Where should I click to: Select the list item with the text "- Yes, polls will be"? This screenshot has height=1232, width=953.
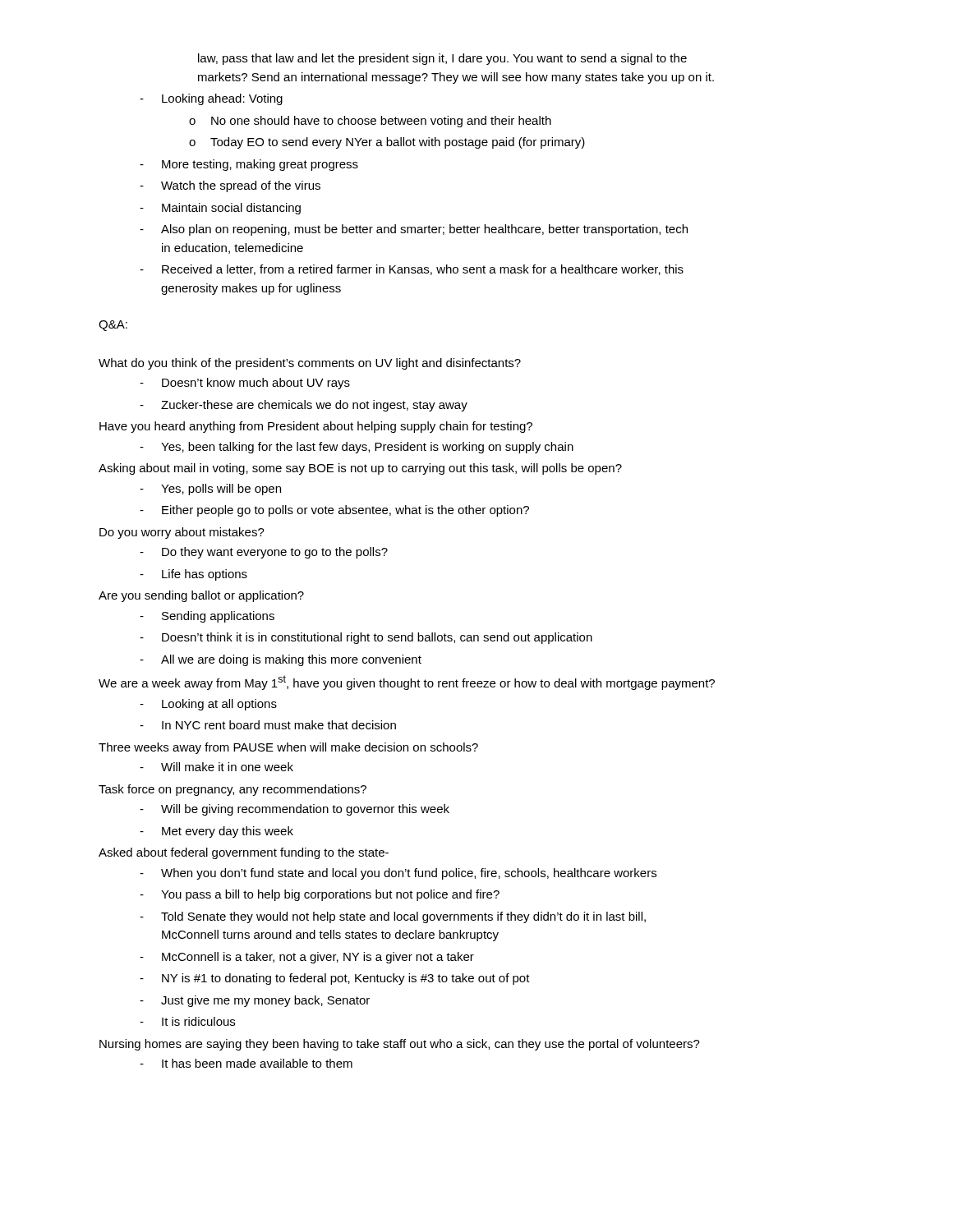click(210, 490)
